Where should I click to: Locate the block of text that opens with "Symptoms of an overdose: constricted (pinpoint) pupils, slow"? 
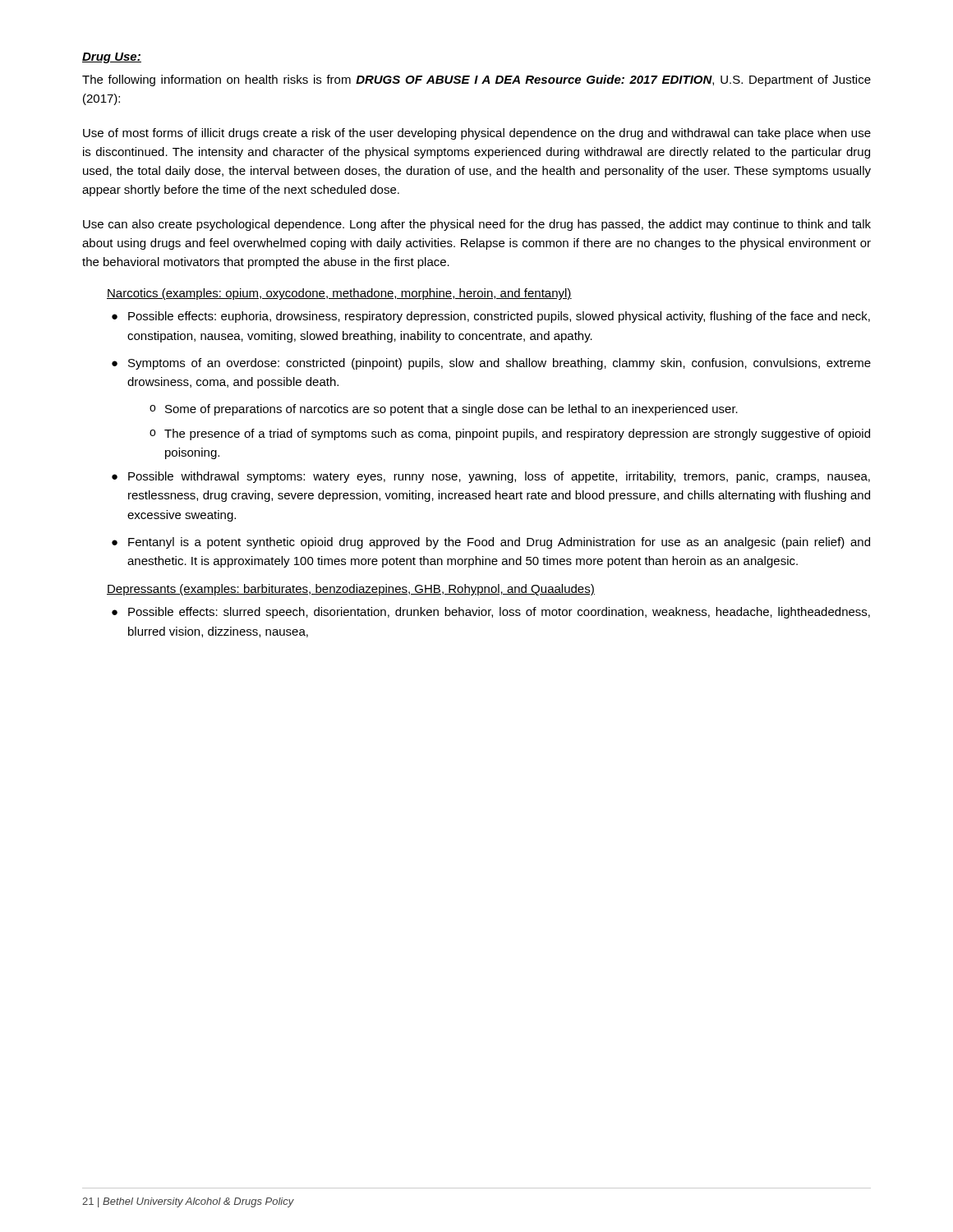[499, 372]
